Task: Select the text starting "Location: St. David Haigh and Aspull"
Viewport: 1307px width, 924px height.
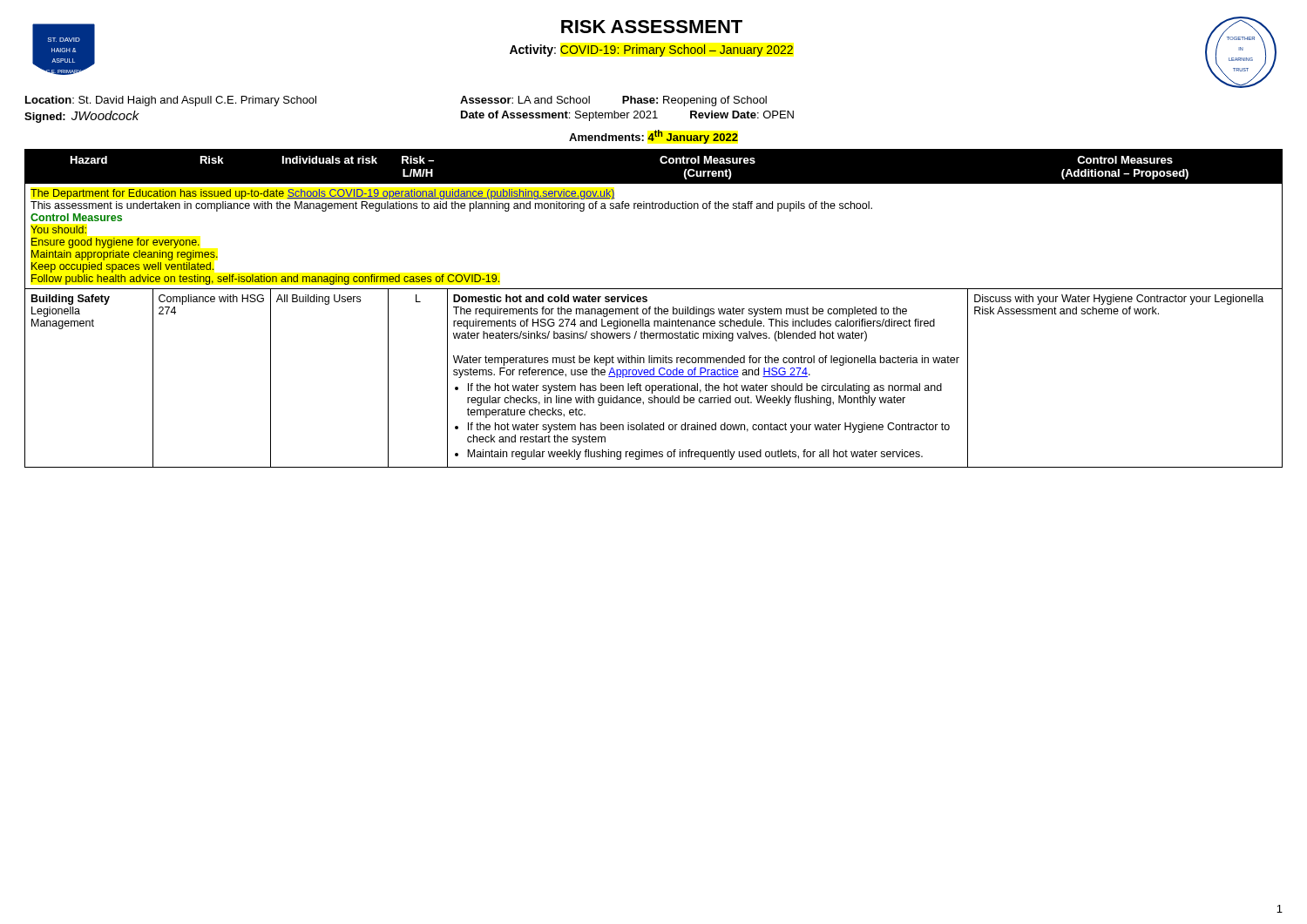Action: (171, 100)
